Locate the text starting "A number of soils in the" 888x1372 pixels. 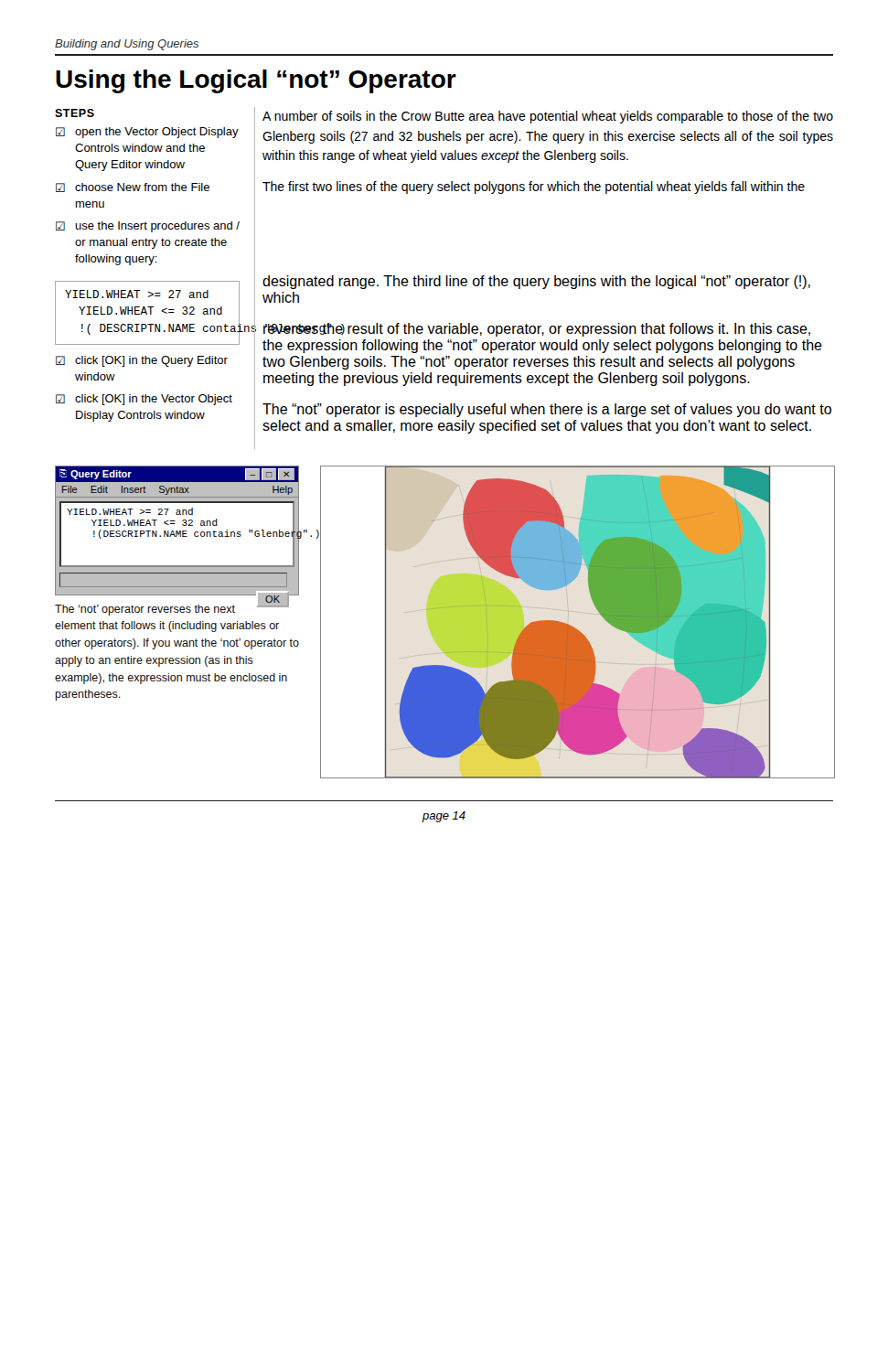click(548, 152)
